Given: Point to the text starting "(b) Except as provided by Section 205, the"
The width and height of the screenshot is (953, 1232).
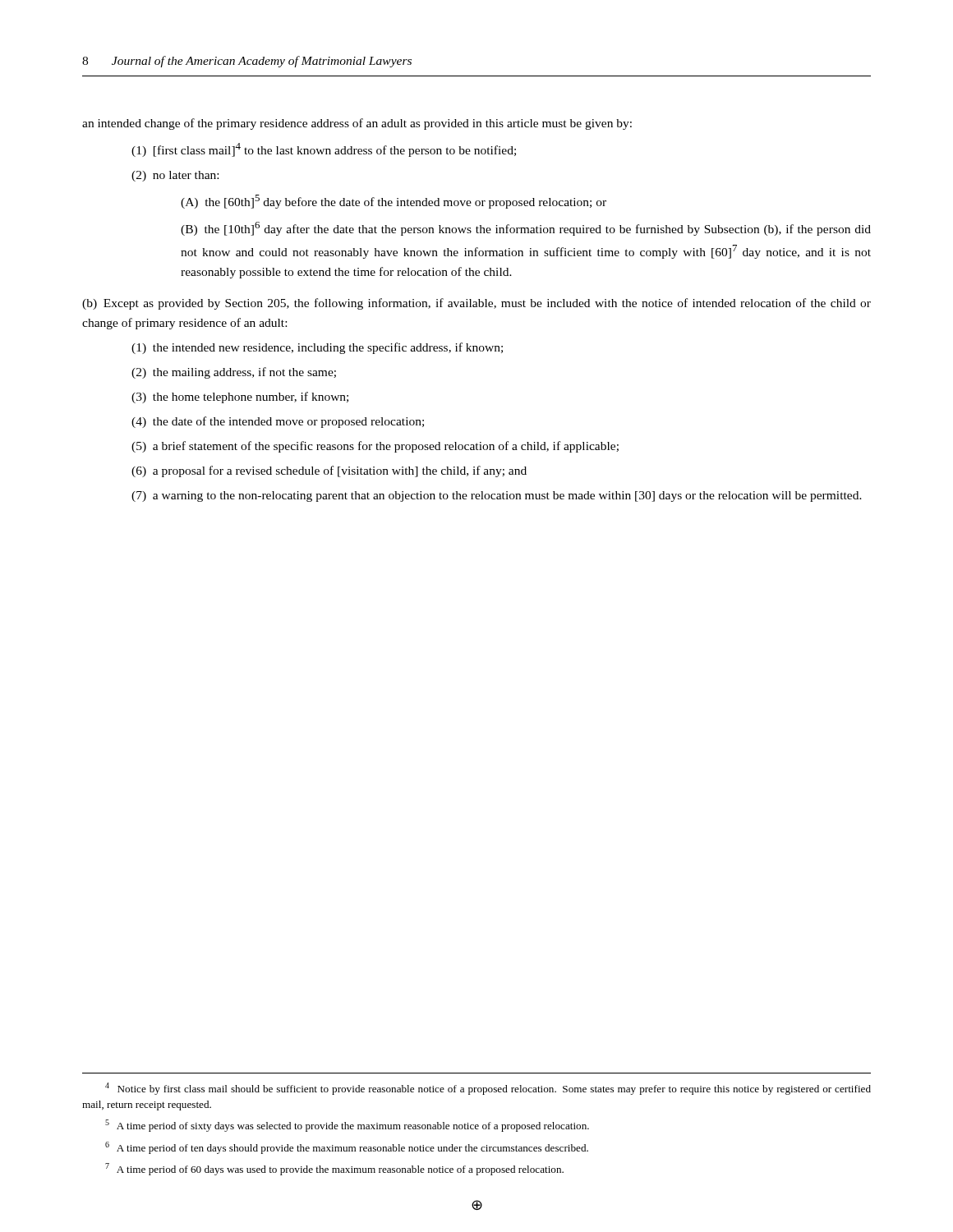Looking at the screenshot, I should [476, 313].
